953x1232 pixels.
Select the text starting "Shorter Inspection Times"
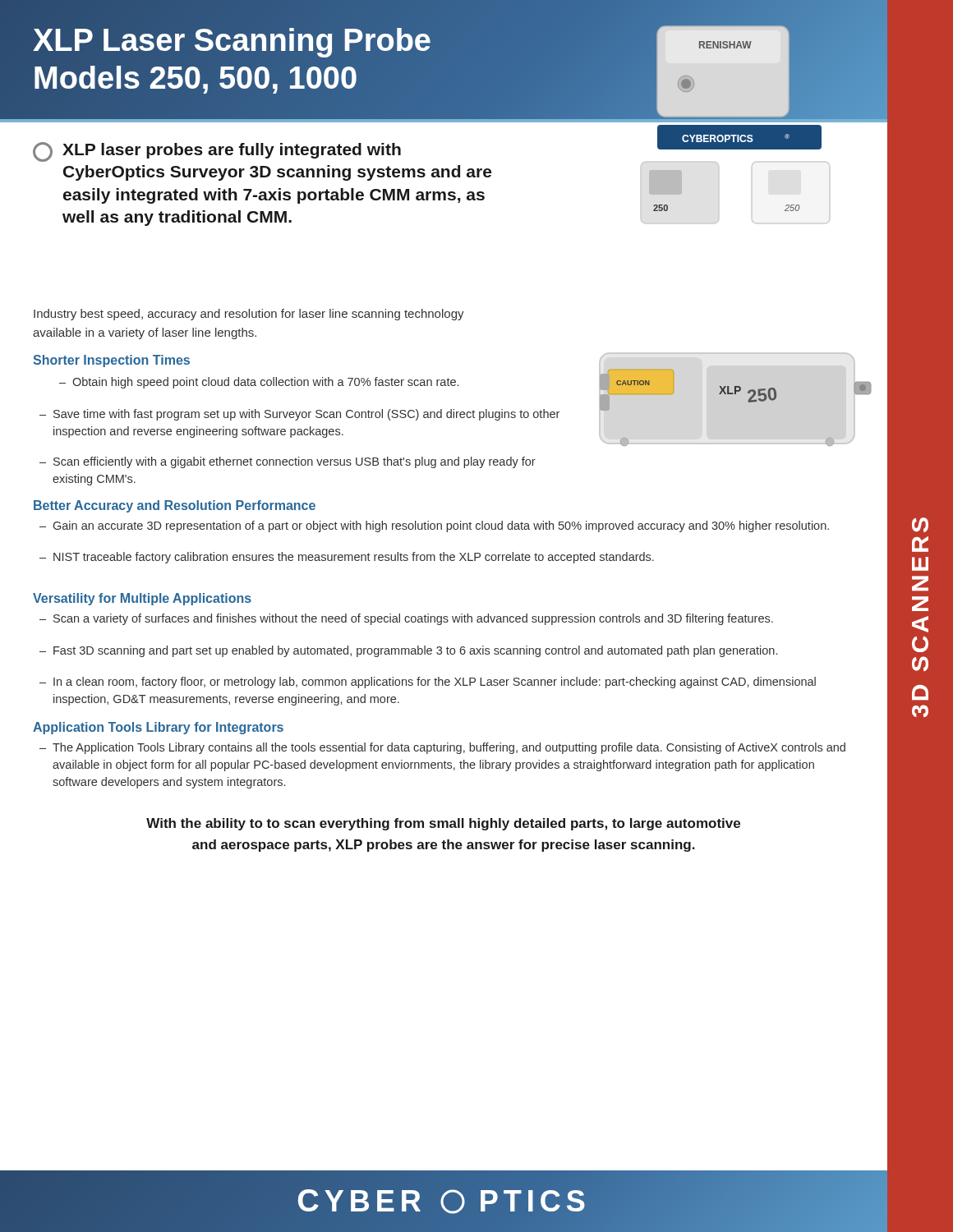click(x=112, y=360)
